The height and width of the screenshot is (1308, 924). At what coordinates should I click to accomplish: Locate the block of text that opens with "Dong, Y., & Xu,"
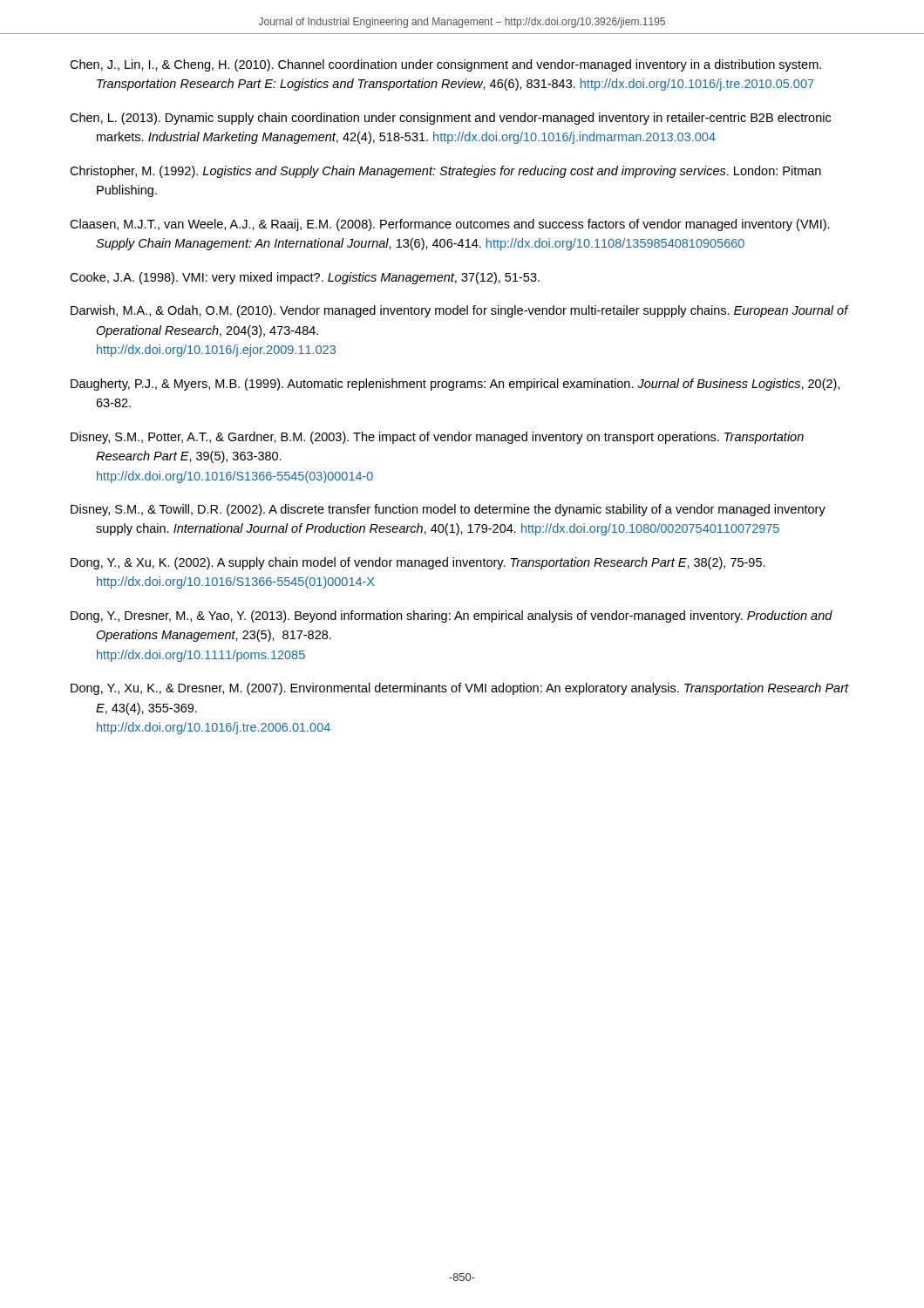[418, 572]
